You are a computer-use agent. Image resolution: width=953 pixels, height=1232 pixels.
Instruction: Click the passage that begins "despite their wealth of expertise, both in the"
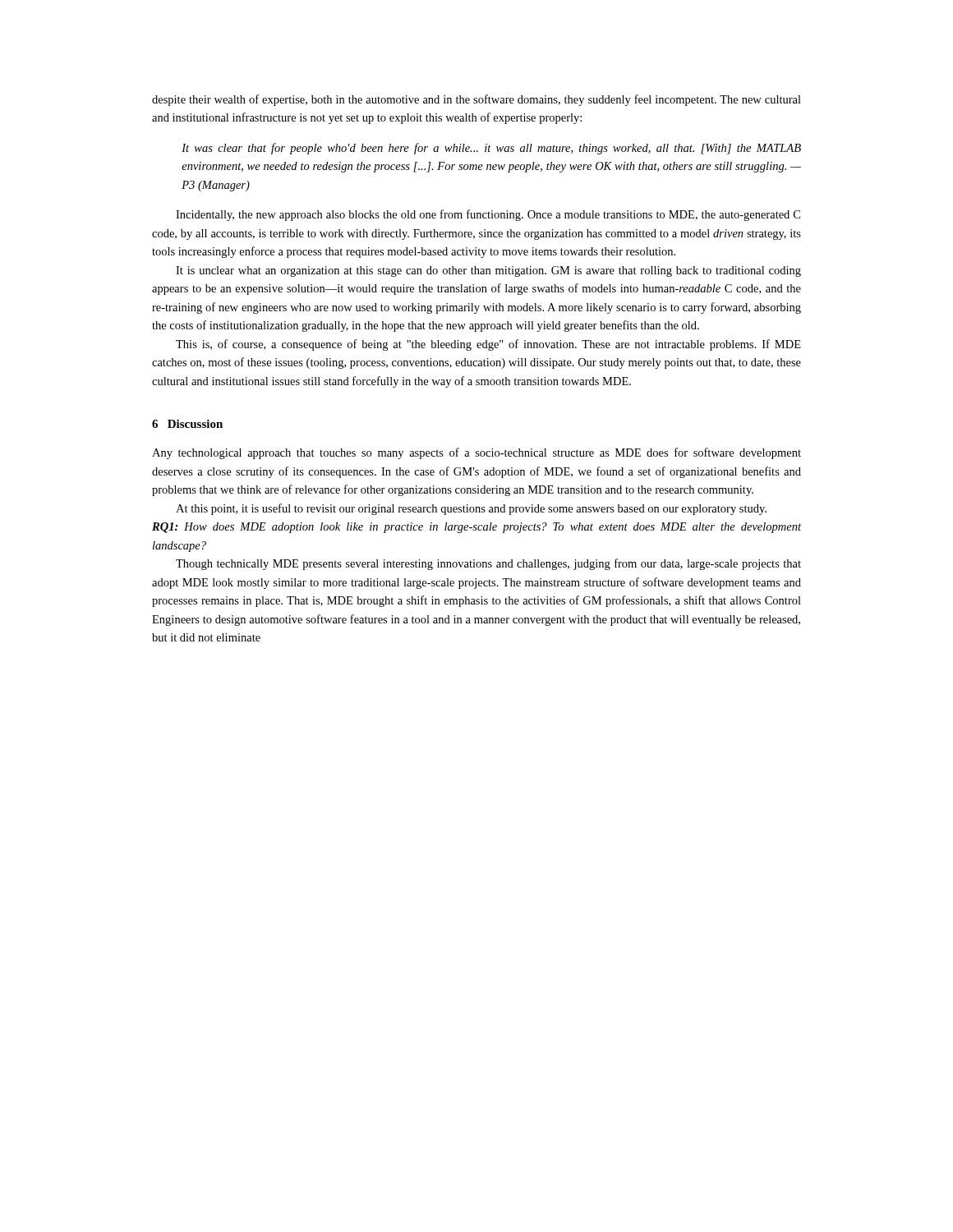tap(476, 109)
